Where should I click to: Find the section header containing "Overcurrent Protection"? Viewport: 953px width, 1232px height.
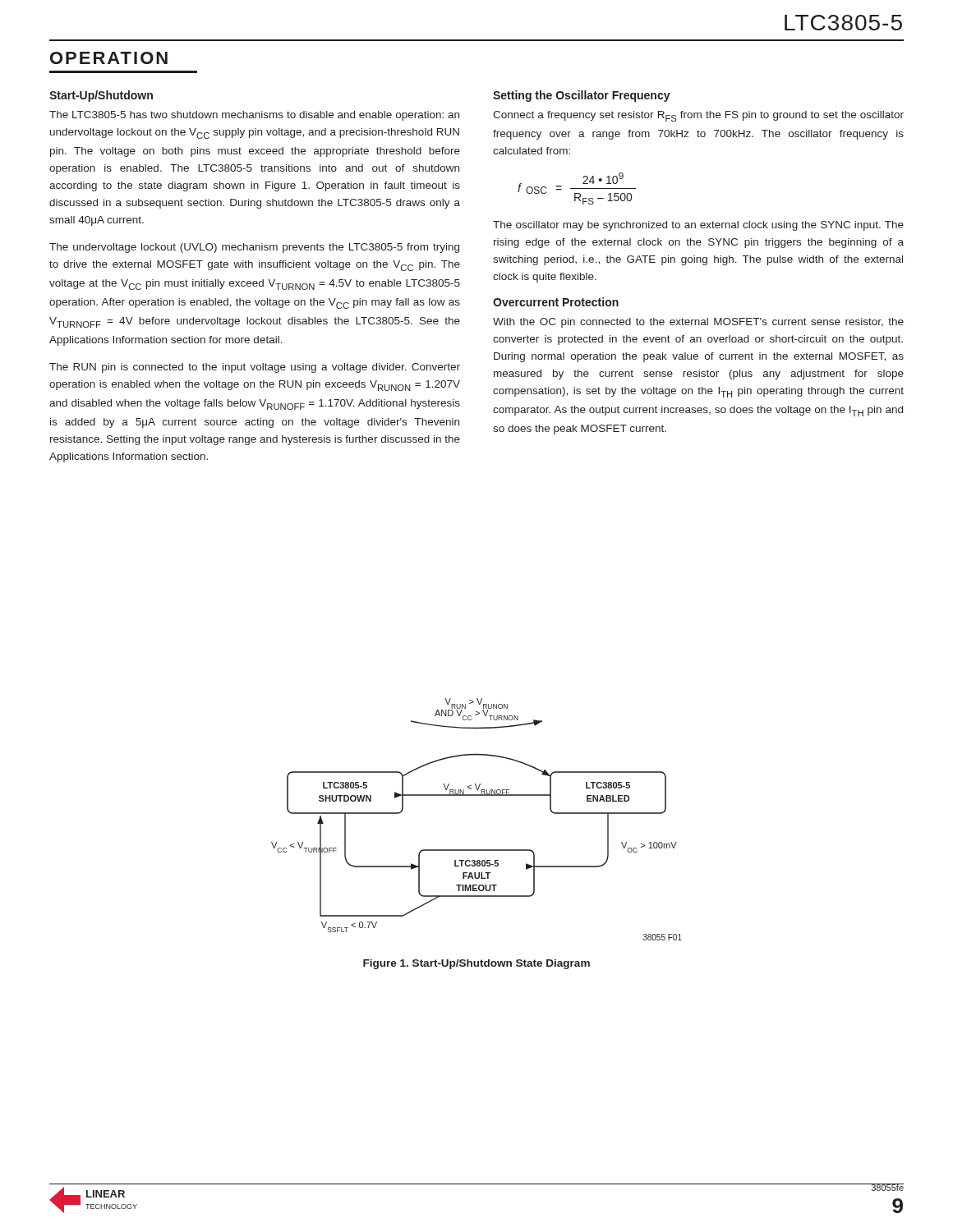tap(556, 302)
